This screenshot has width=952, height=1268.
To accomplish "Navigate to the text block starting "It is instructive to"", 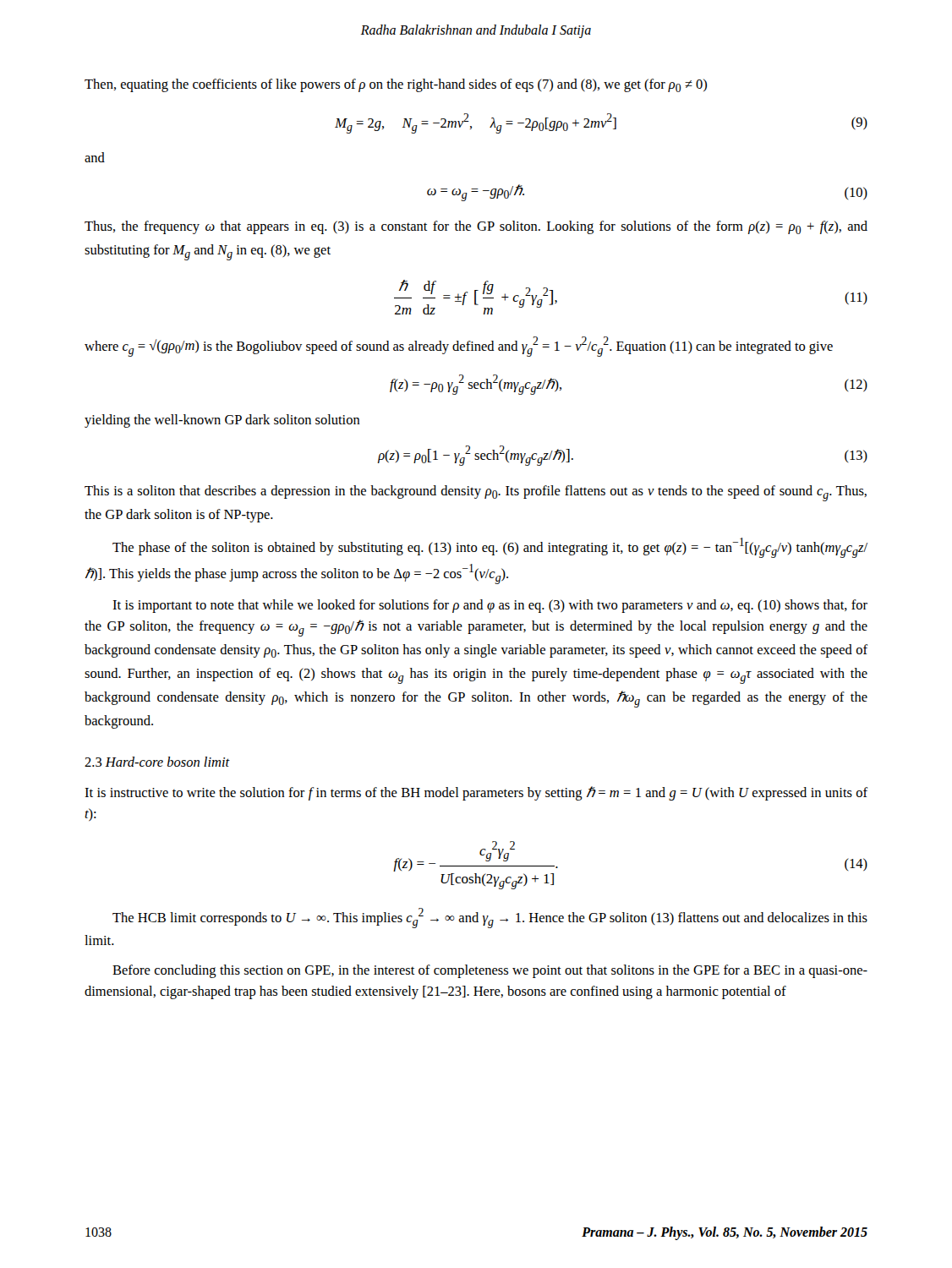I will (x=476, y=804).
